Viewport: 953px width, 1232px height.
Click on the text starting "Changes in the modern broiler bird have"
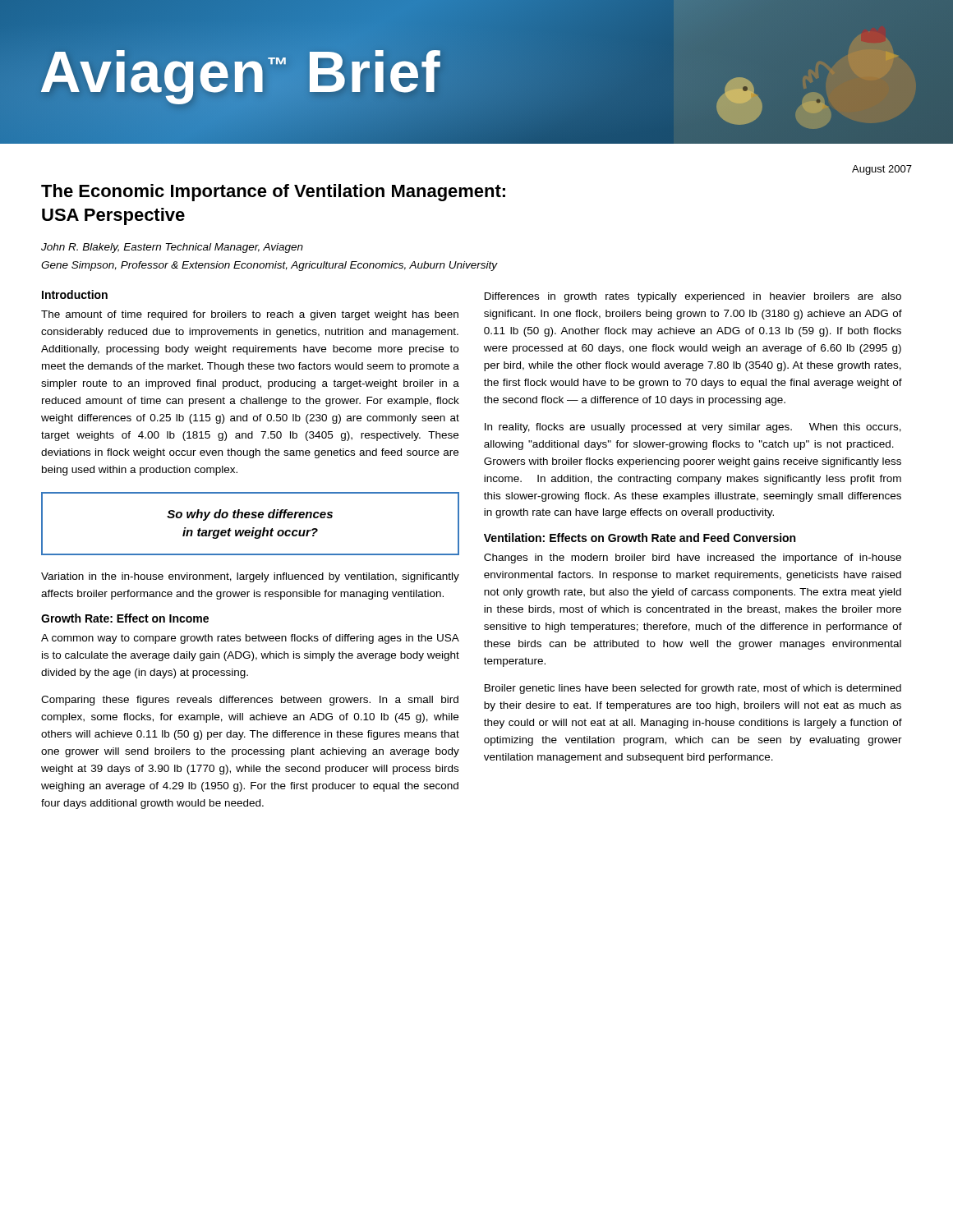click(693, 609)
